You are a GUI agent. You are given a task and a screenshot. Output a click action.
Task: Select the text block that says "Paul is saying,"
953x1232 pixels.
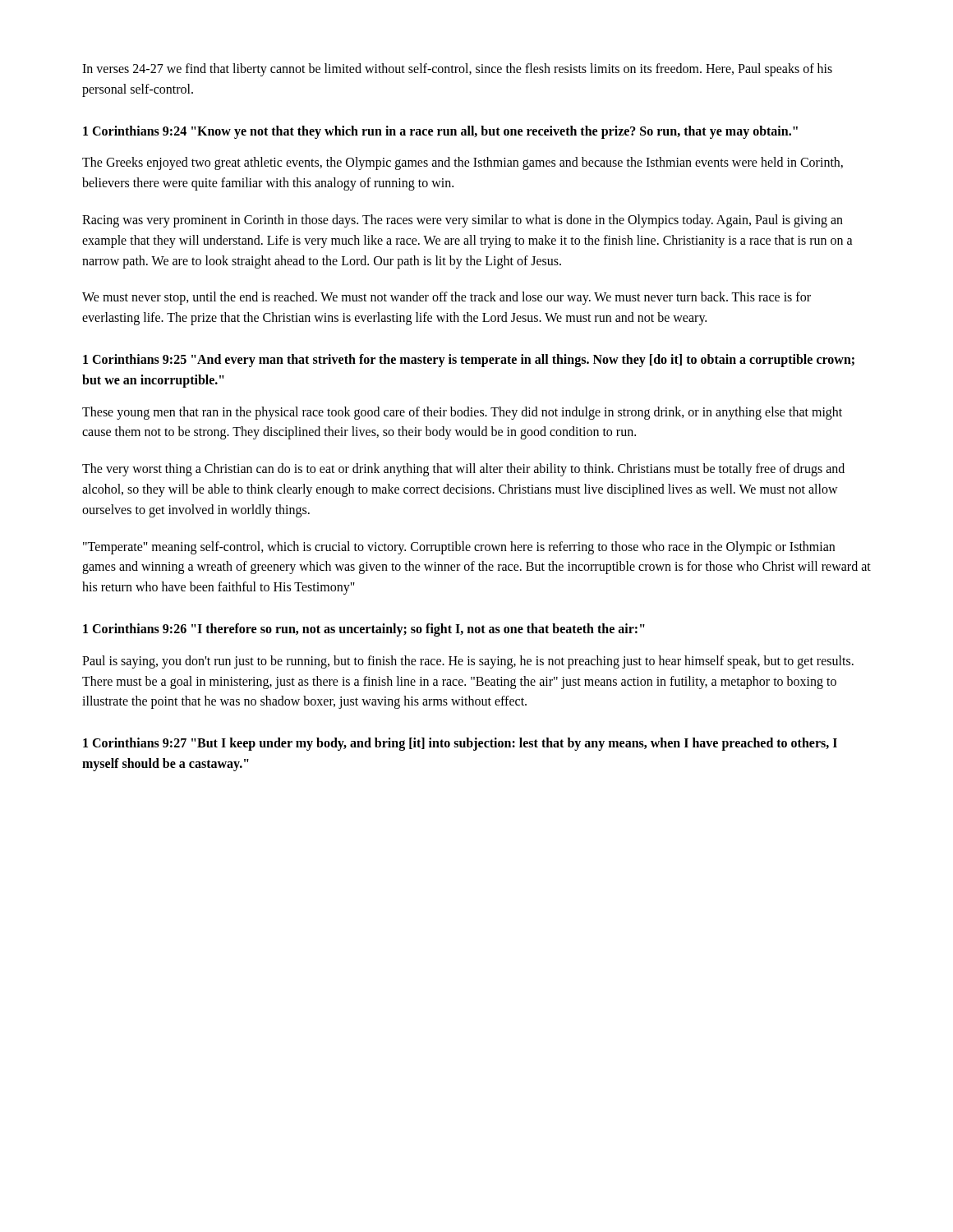[468, 681]
